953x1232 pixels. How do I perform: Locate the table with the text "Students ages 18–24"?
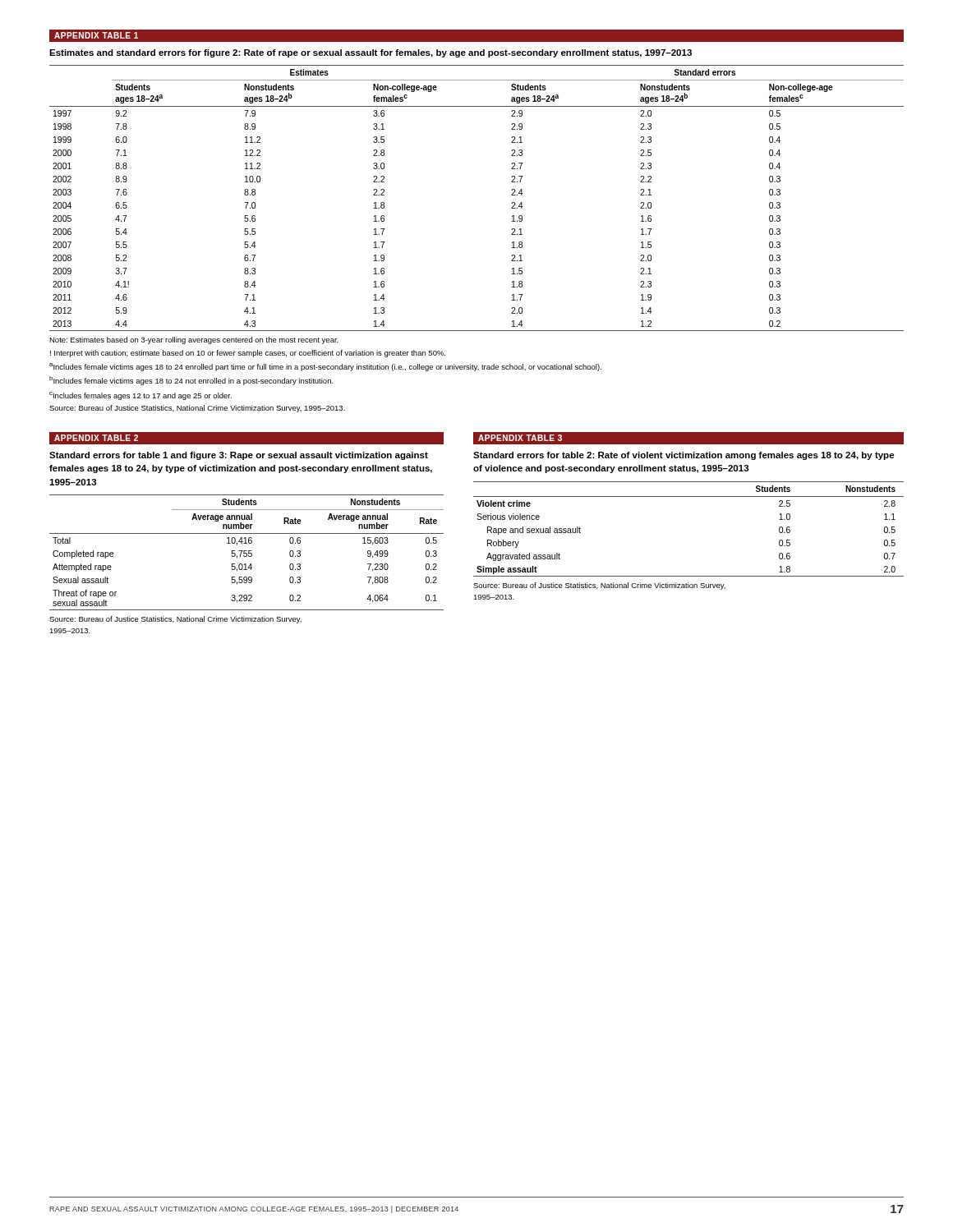(476, 198)
